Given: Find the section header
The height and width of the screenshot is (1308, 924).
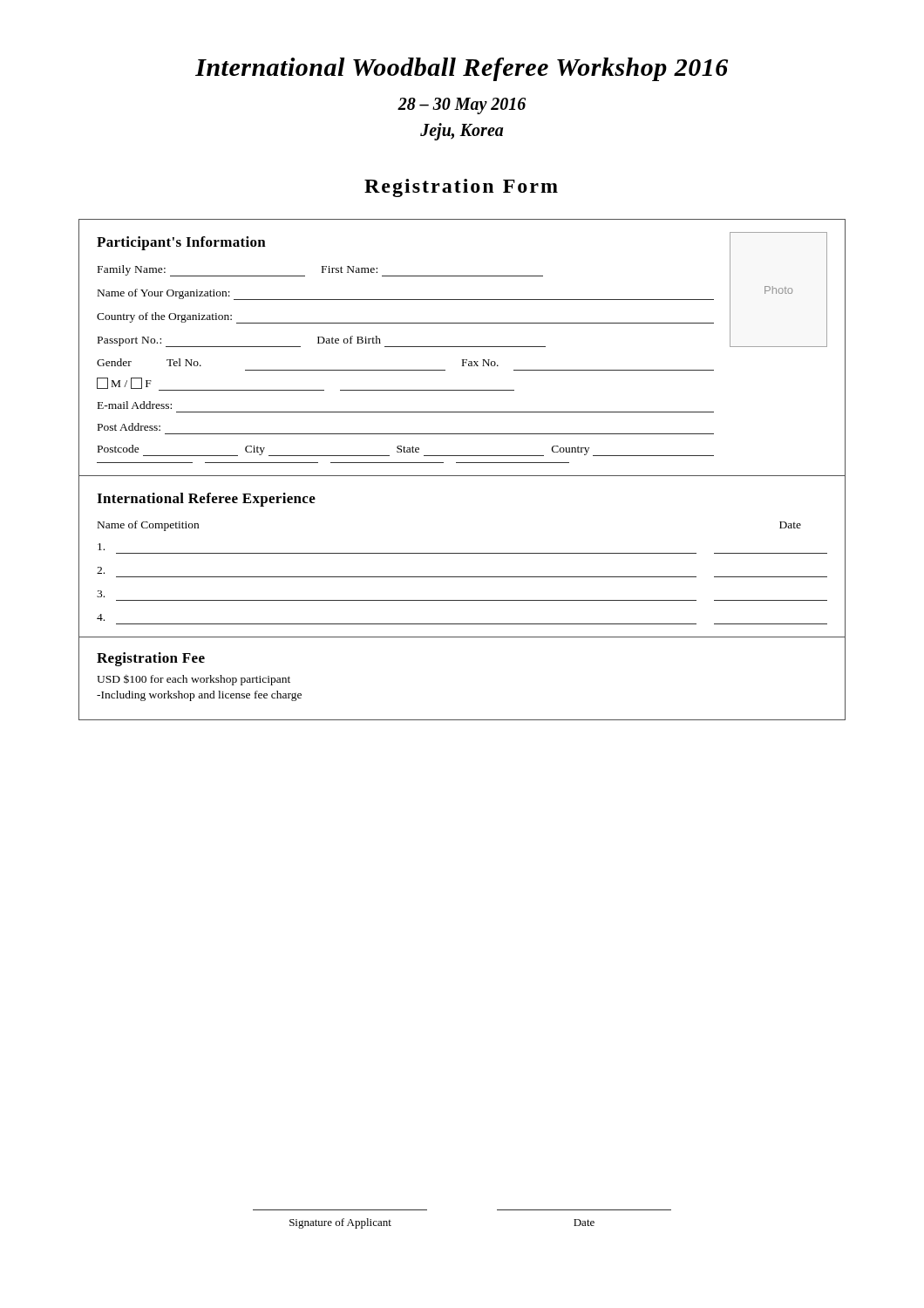Looking at the screenshot, I should (462, 186).
